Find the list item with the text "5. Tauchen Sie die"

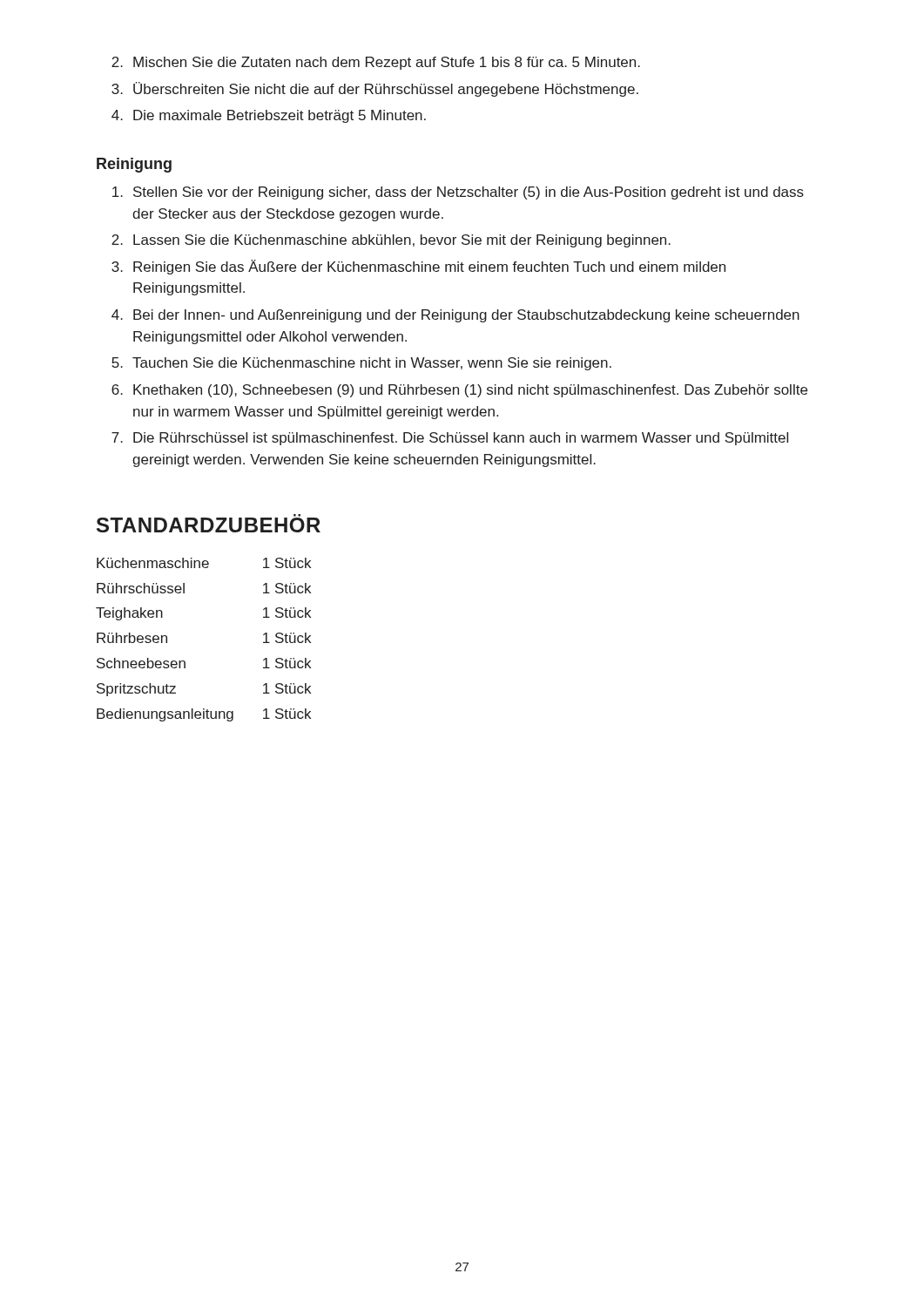point(462,364)
